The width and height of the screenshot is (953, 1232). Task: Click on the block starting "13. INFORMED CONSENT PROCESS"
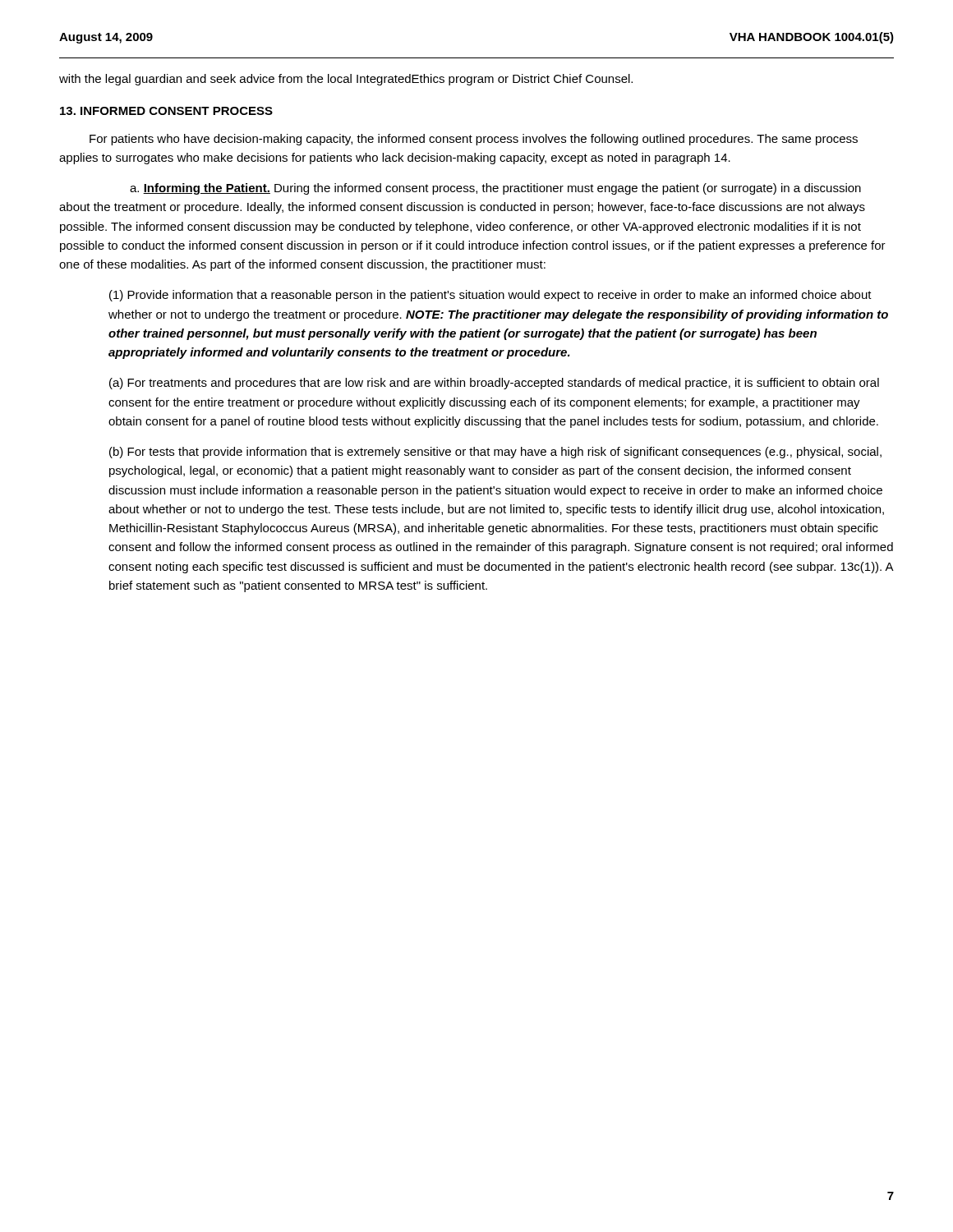point(166,110)
